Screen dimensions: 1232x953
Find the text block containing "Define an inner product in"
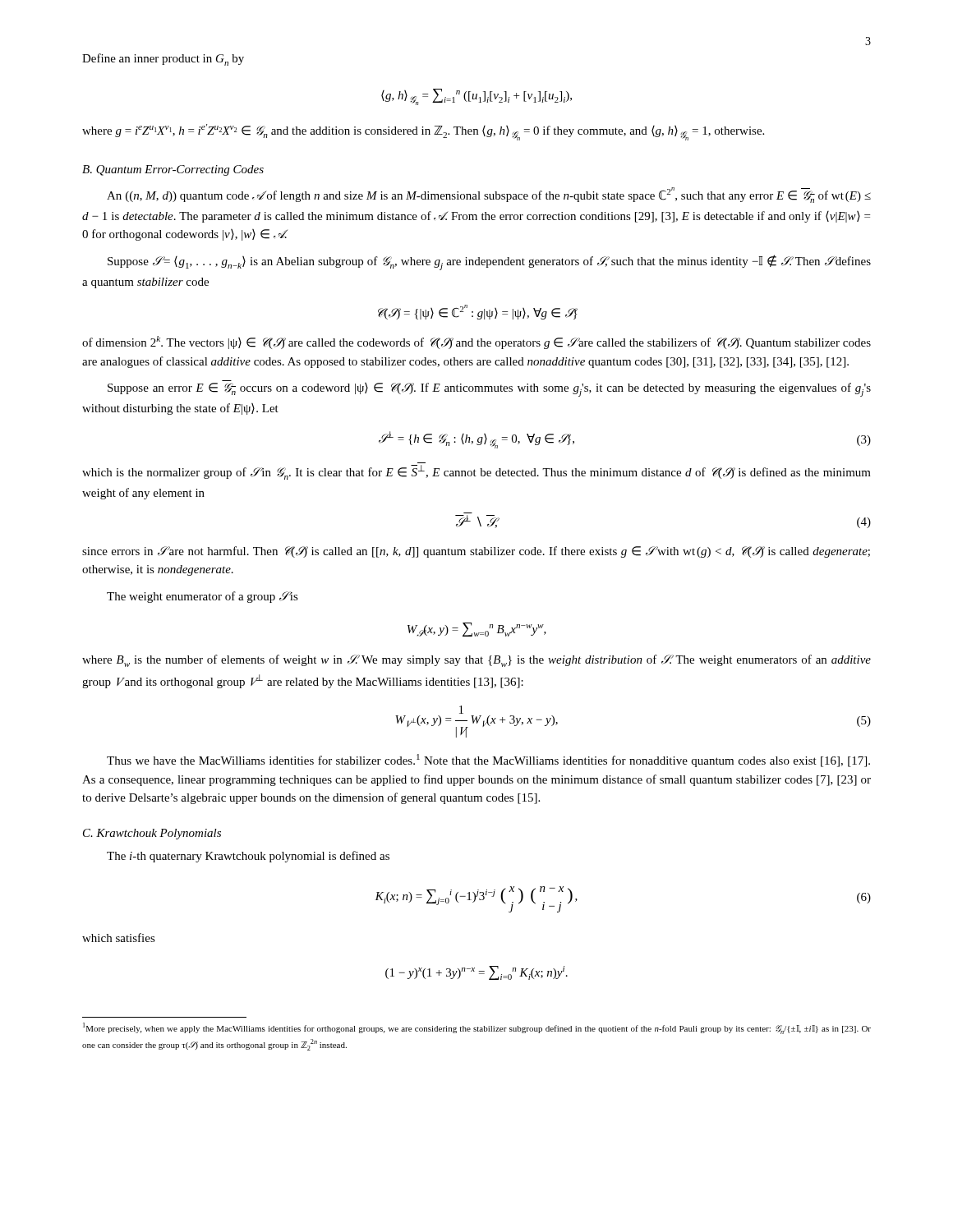[x=163, y=60]
